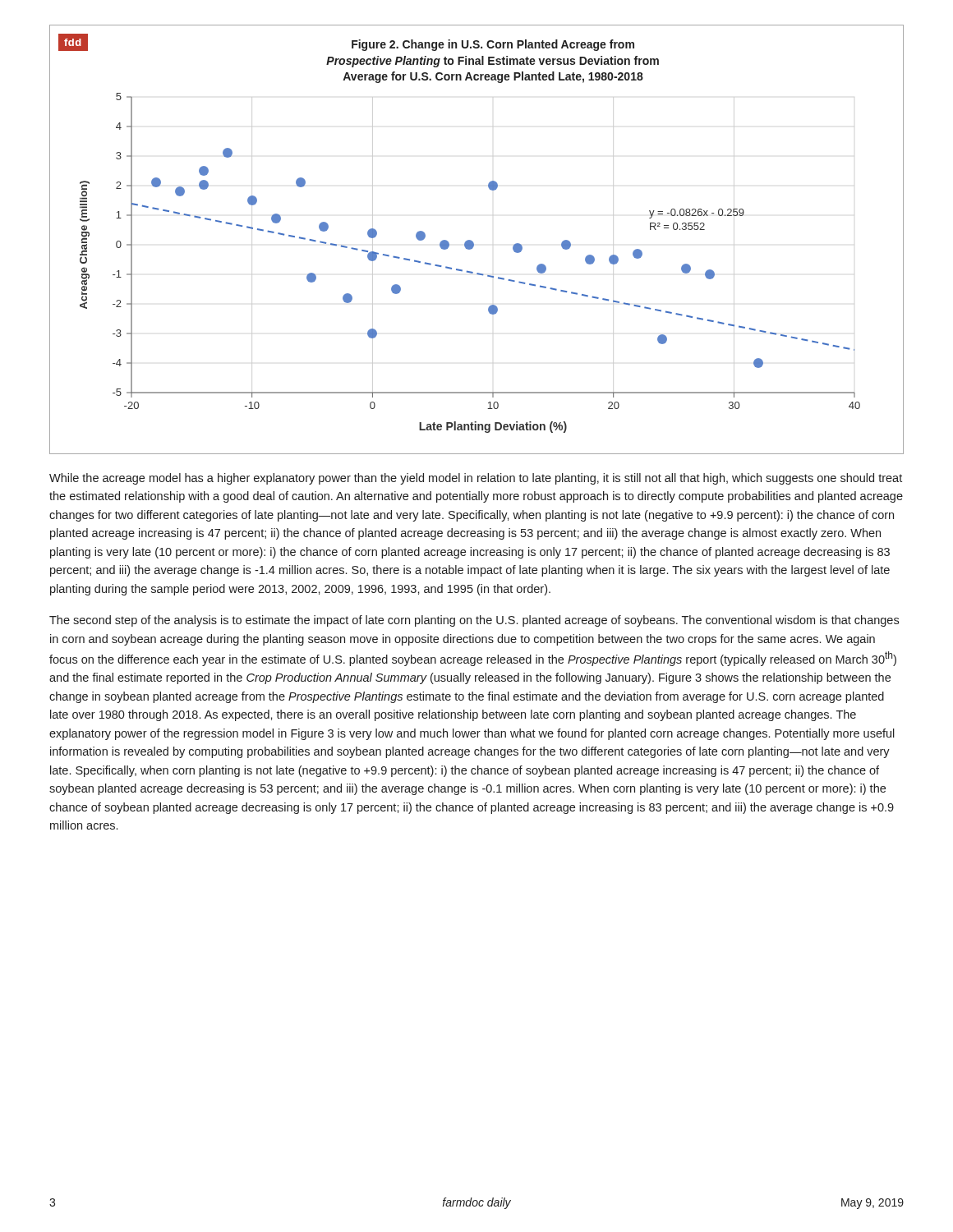Select the text block that reads "The second step of the analysis is"
This screenshot has height=1232, width=953.
point(474,723)
